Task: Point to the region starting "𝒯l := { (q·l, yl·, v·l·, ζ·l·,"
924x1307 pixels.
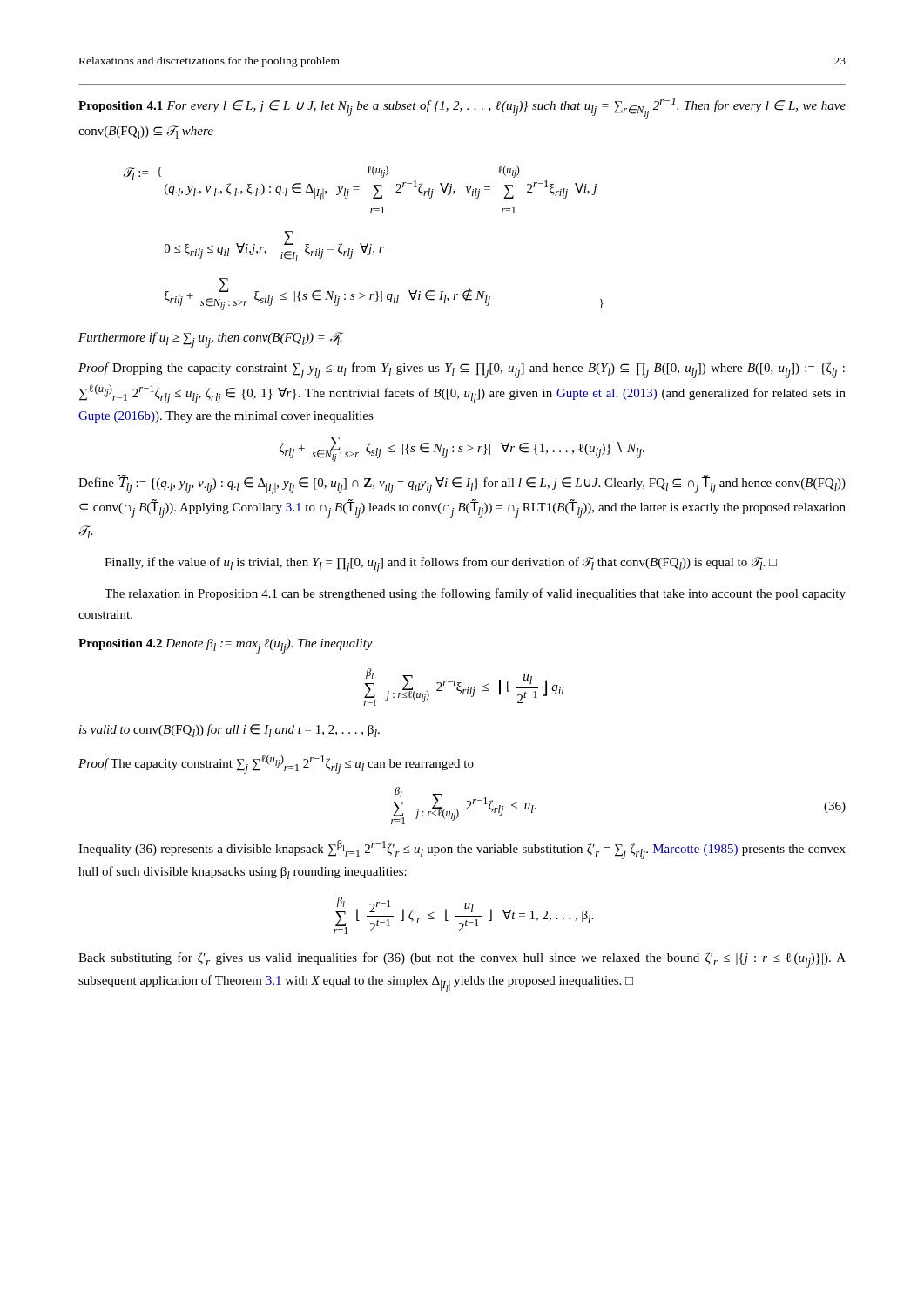Action: point(364,238)
